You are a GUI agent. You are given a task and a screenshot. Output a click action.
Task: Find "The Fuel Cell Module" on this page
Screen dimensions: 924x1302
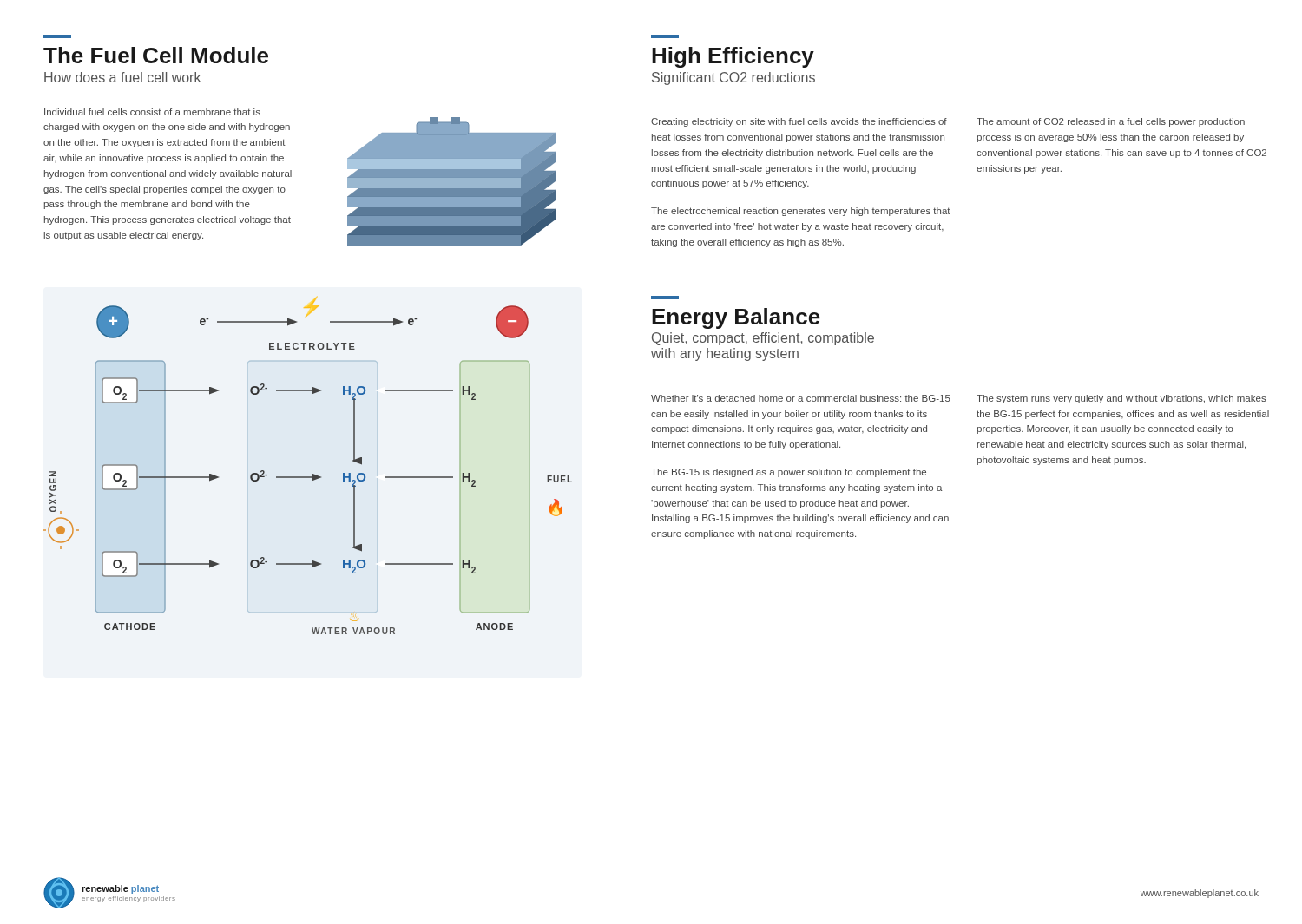[x=156, y=55]
